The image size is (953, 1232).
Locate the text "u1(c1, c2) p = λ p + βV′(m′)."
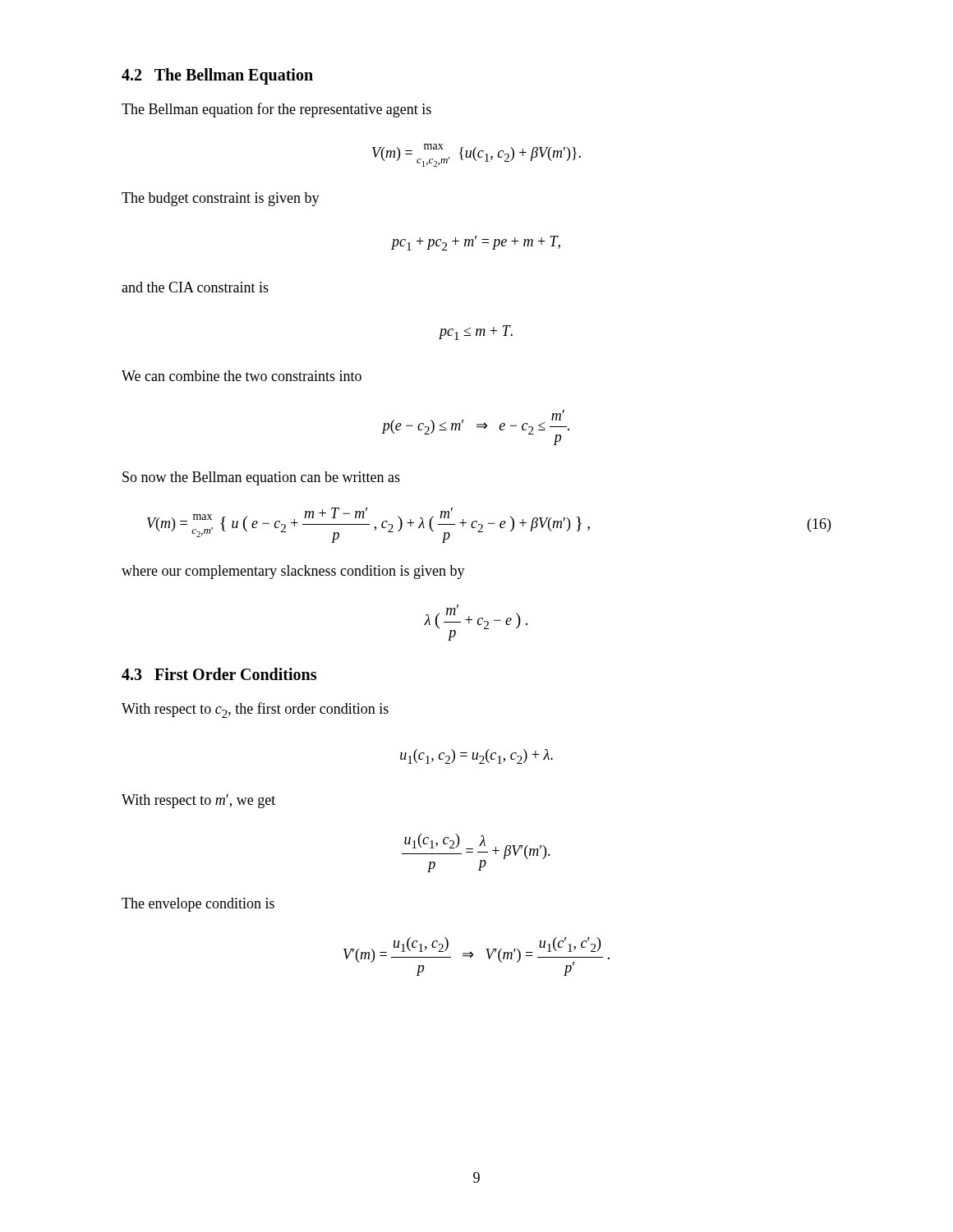pyautogui.click(x=476, y=852)
